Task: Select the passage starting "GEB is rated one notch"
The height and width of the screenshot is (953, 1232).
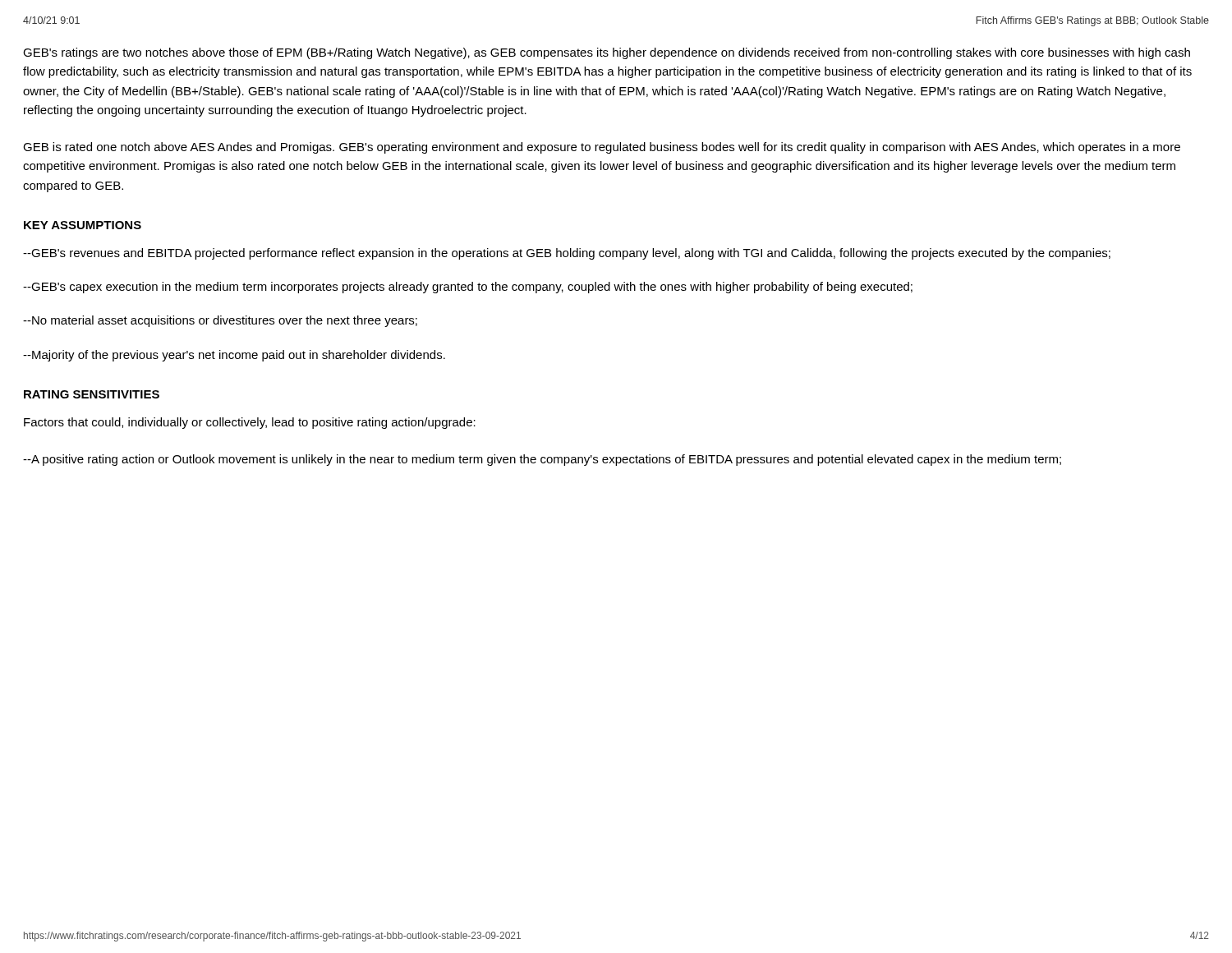Action: click(x=602, y=166)
